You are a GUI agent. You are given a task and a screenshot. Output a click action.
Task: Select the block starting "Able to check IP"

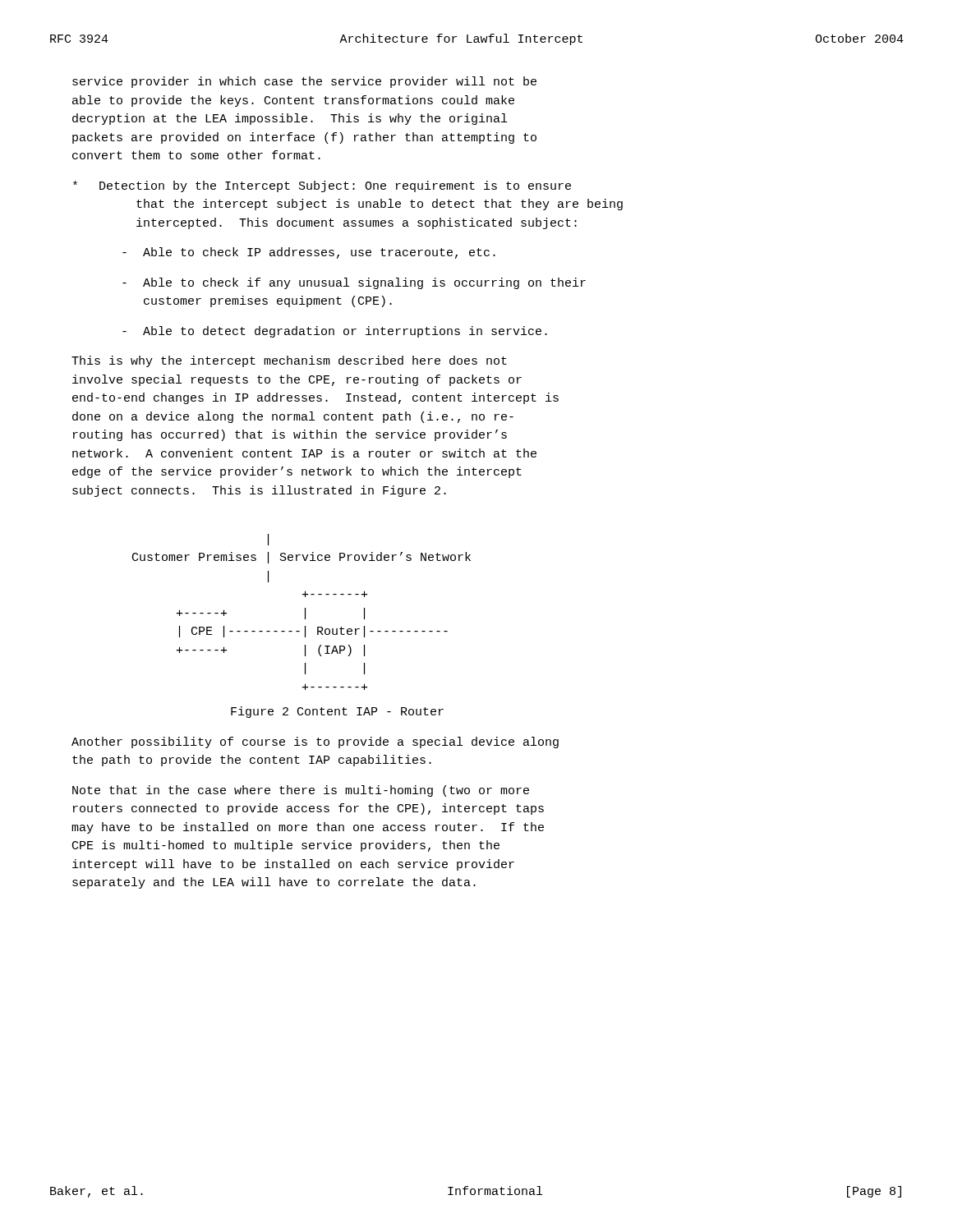point(298,253)
